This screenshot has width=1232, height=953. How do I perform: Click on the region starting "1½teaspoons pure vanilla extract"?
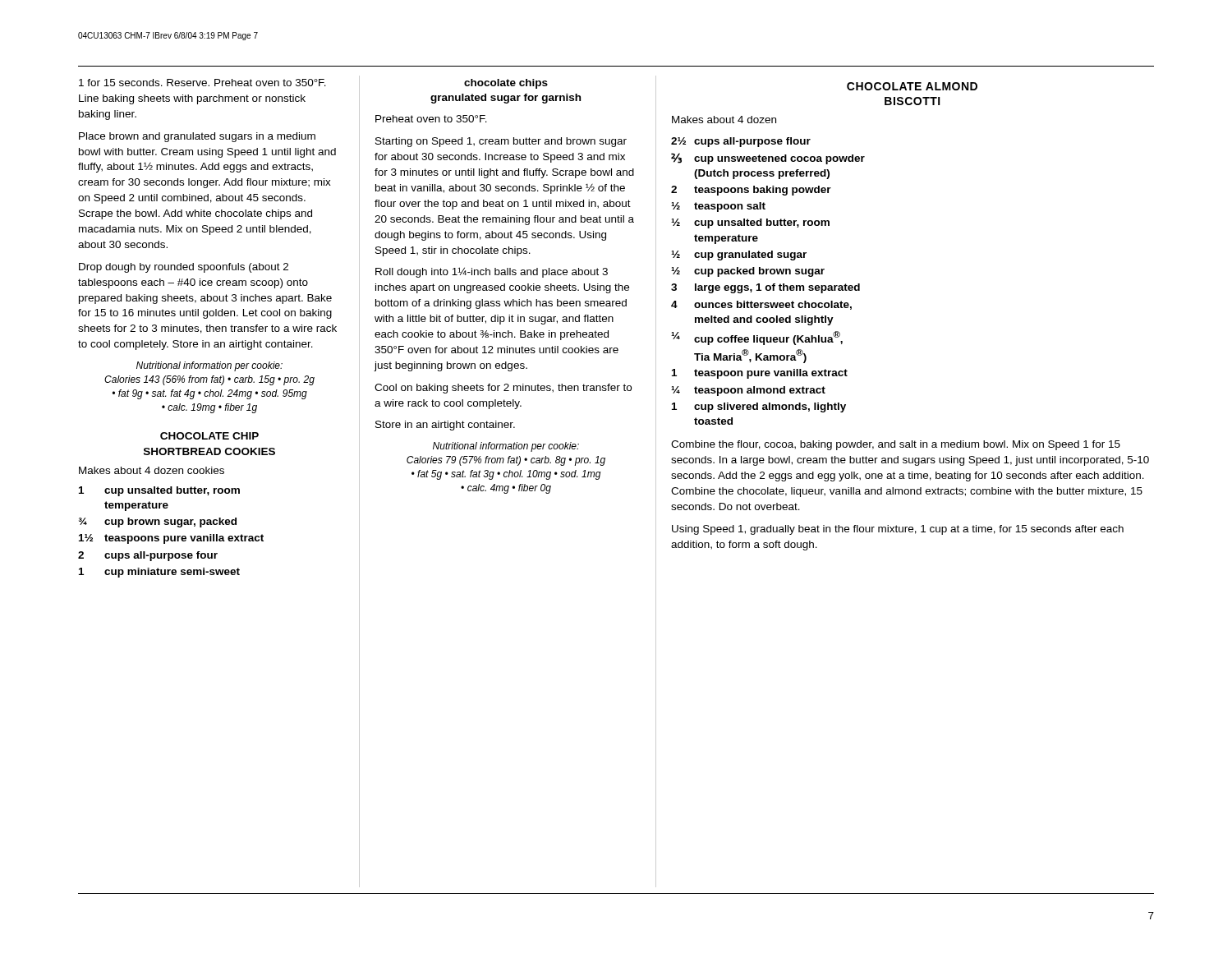point(209,539)
